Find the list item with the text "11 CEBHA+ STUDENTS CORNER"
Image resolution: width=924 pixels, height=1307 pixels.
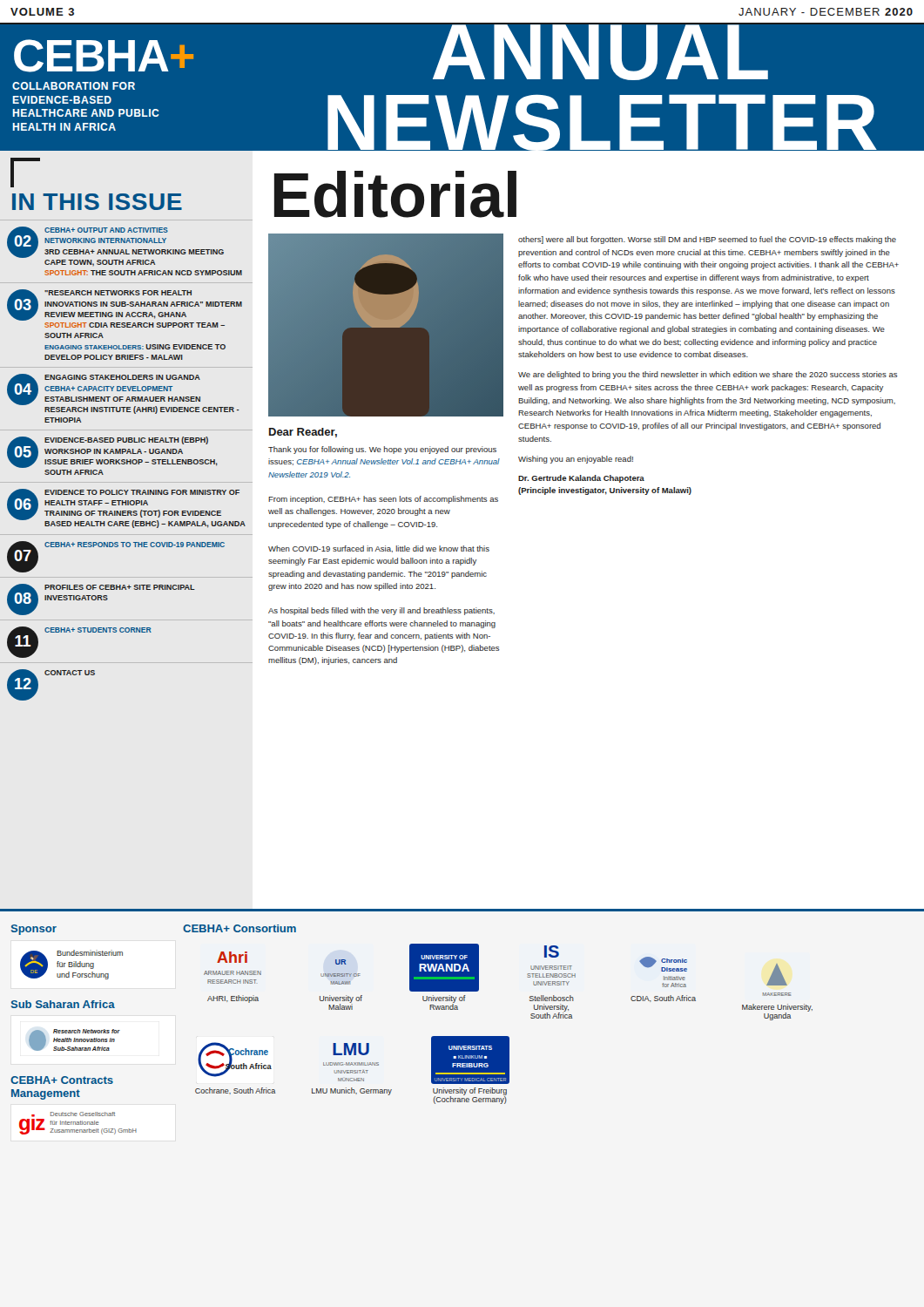pyautogui.click(x=79, y=641)
